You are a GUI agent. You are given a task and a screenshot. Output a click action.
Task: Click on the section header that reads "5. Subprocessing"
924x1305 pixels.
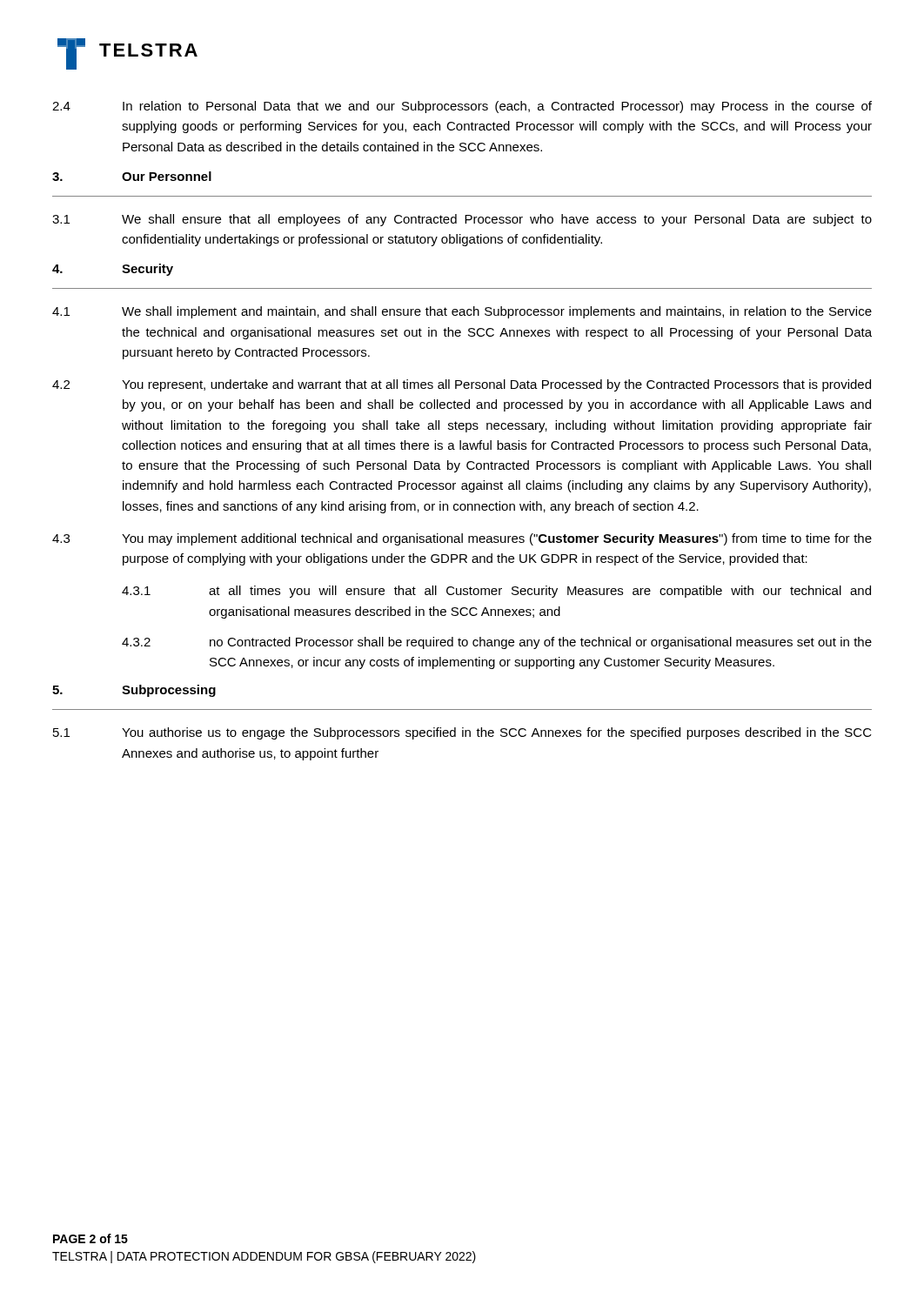(134, 690)
